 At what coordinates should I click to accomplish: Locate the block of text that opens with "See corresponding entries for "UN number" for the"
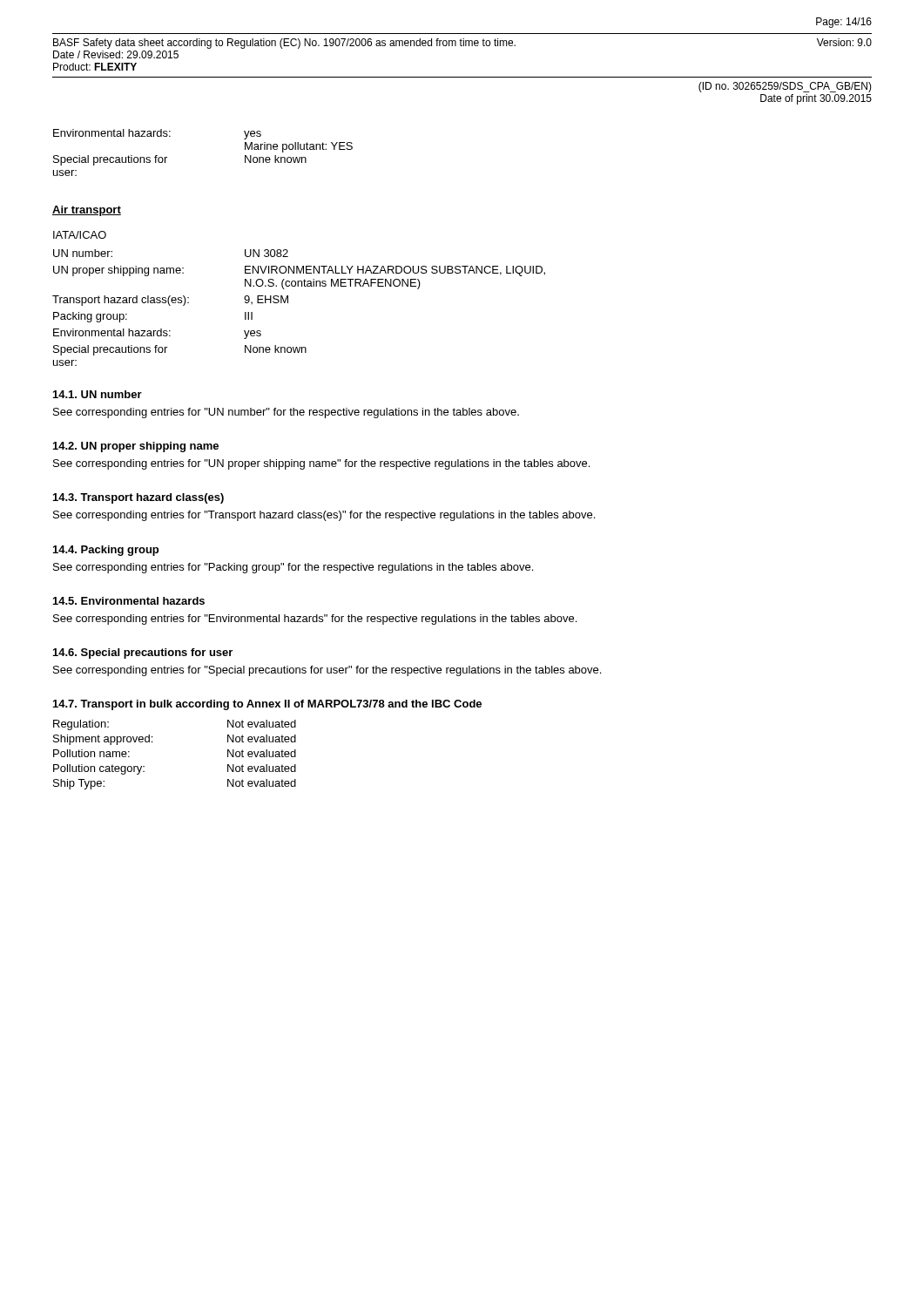coord(286,412)
